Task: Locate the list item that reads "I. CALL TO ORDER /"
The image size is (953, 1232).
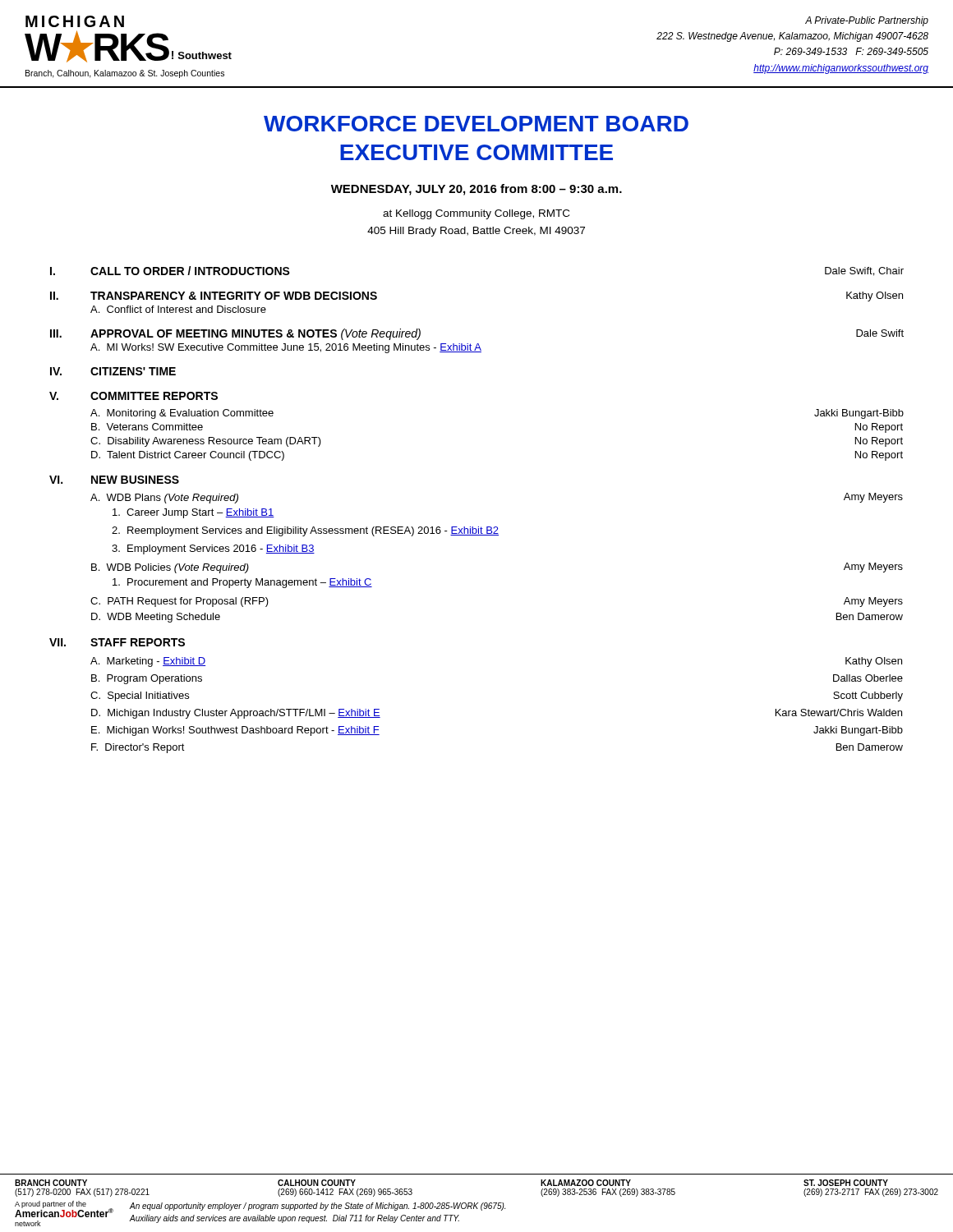Action: [x=189, y=271]
